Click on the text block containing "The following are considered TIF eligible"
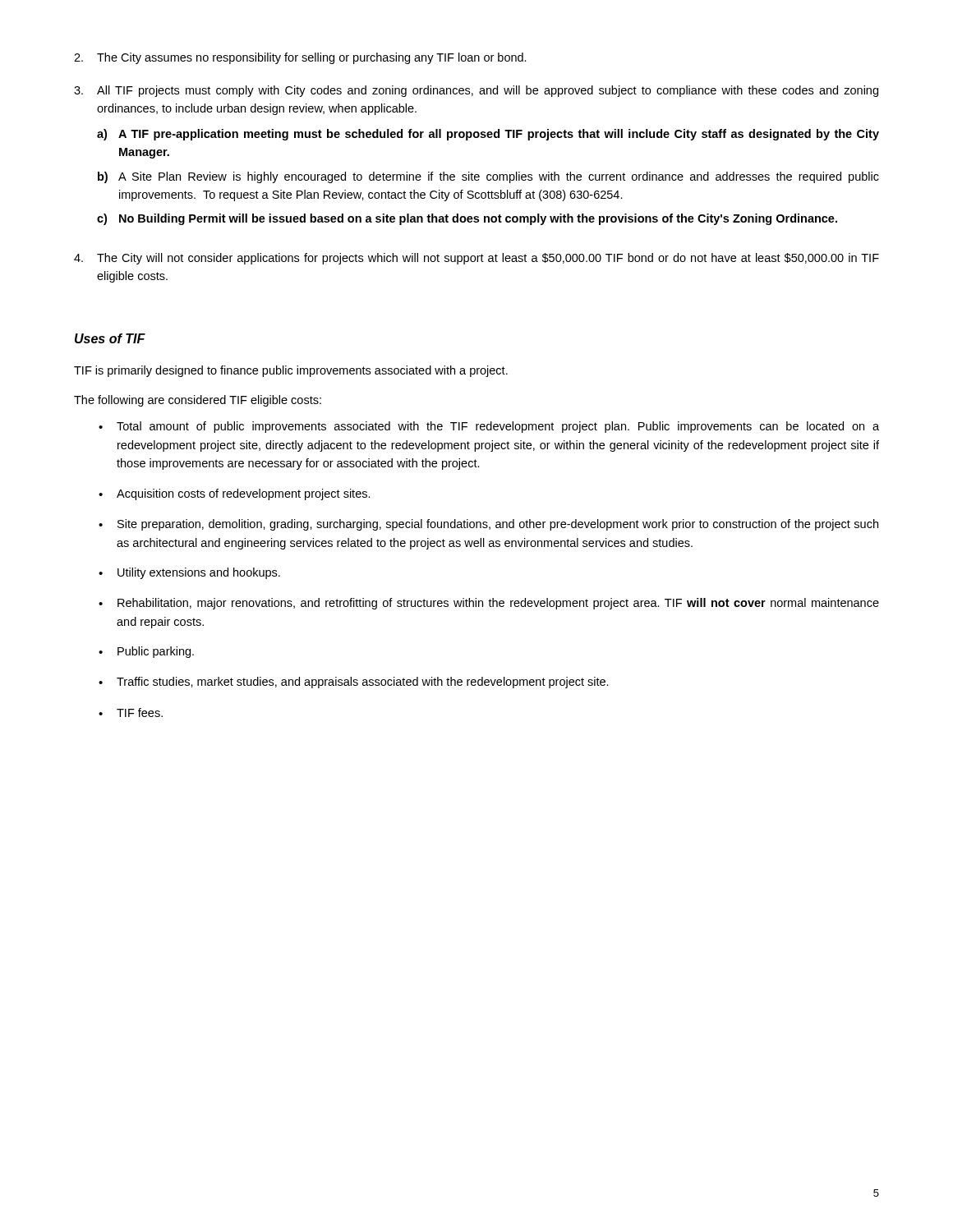The image size is (953, 1232). pyautogui.click(x=198, y=400)
